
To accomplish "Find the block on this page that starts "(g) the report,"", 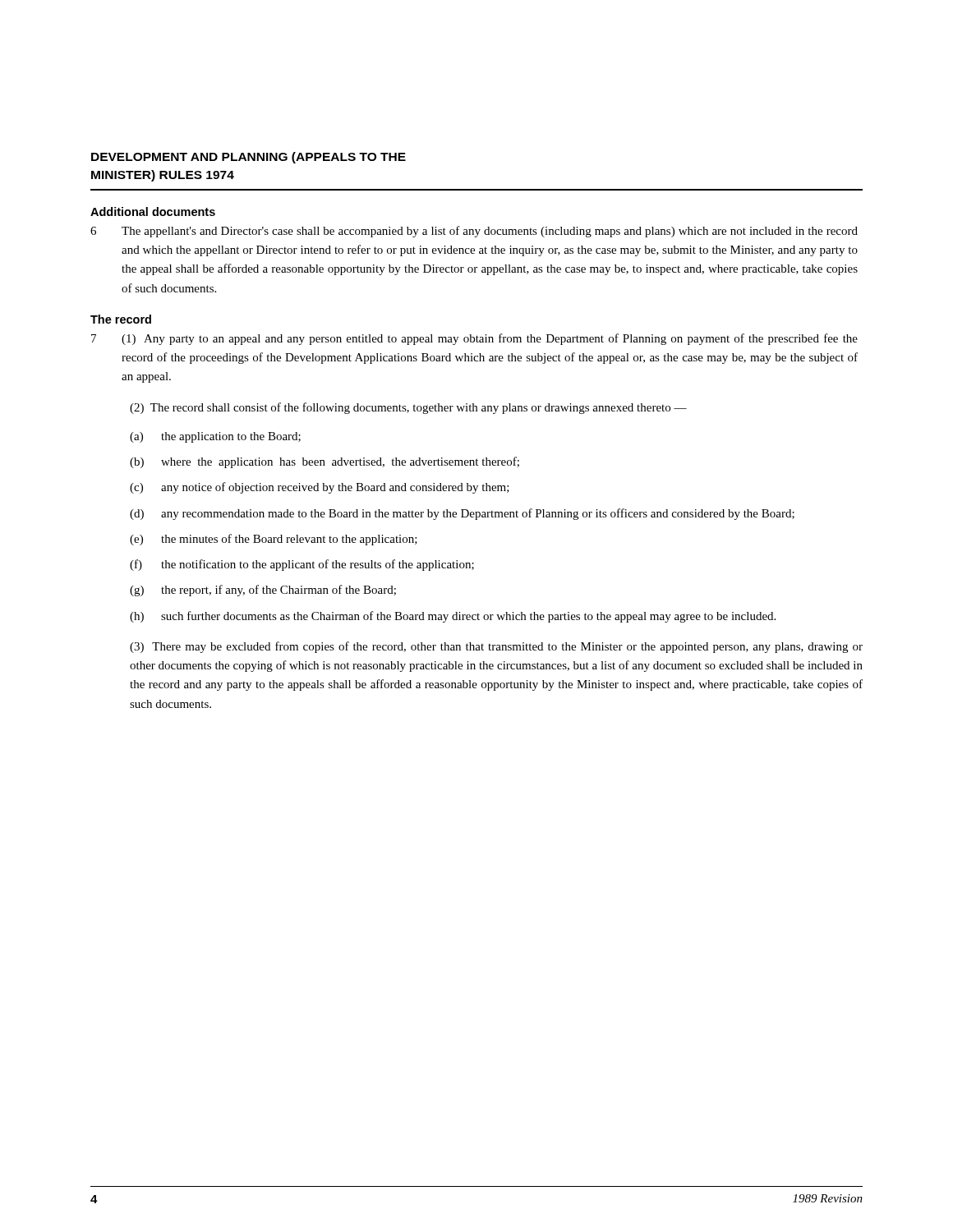I will pyautogui.click(x=263, y=591).
